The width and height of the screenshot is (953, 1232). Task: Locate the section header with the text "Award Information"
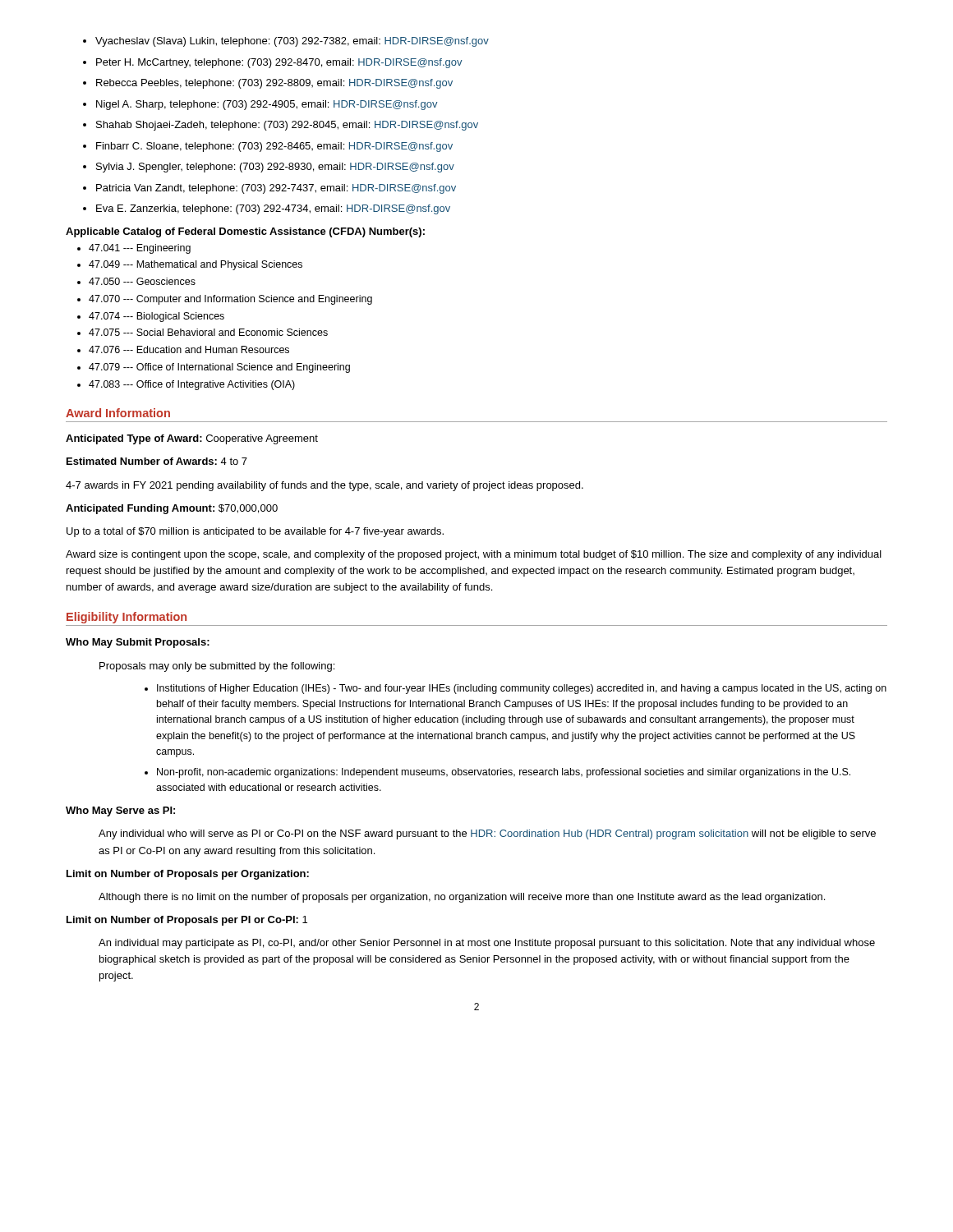coord(118,413)
